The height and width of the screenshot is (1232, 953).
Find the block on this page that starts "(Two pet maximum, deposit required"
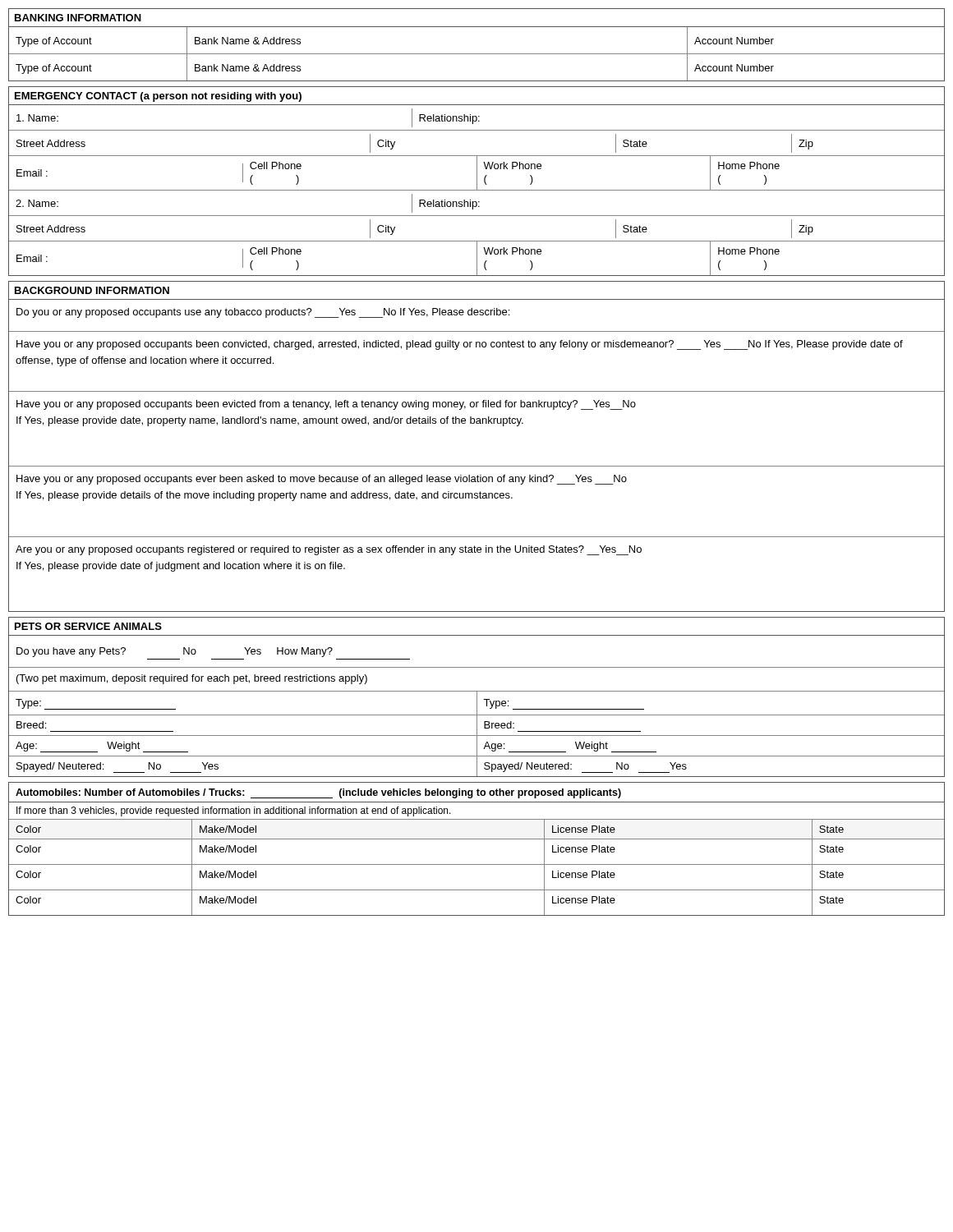pos(192,678)
